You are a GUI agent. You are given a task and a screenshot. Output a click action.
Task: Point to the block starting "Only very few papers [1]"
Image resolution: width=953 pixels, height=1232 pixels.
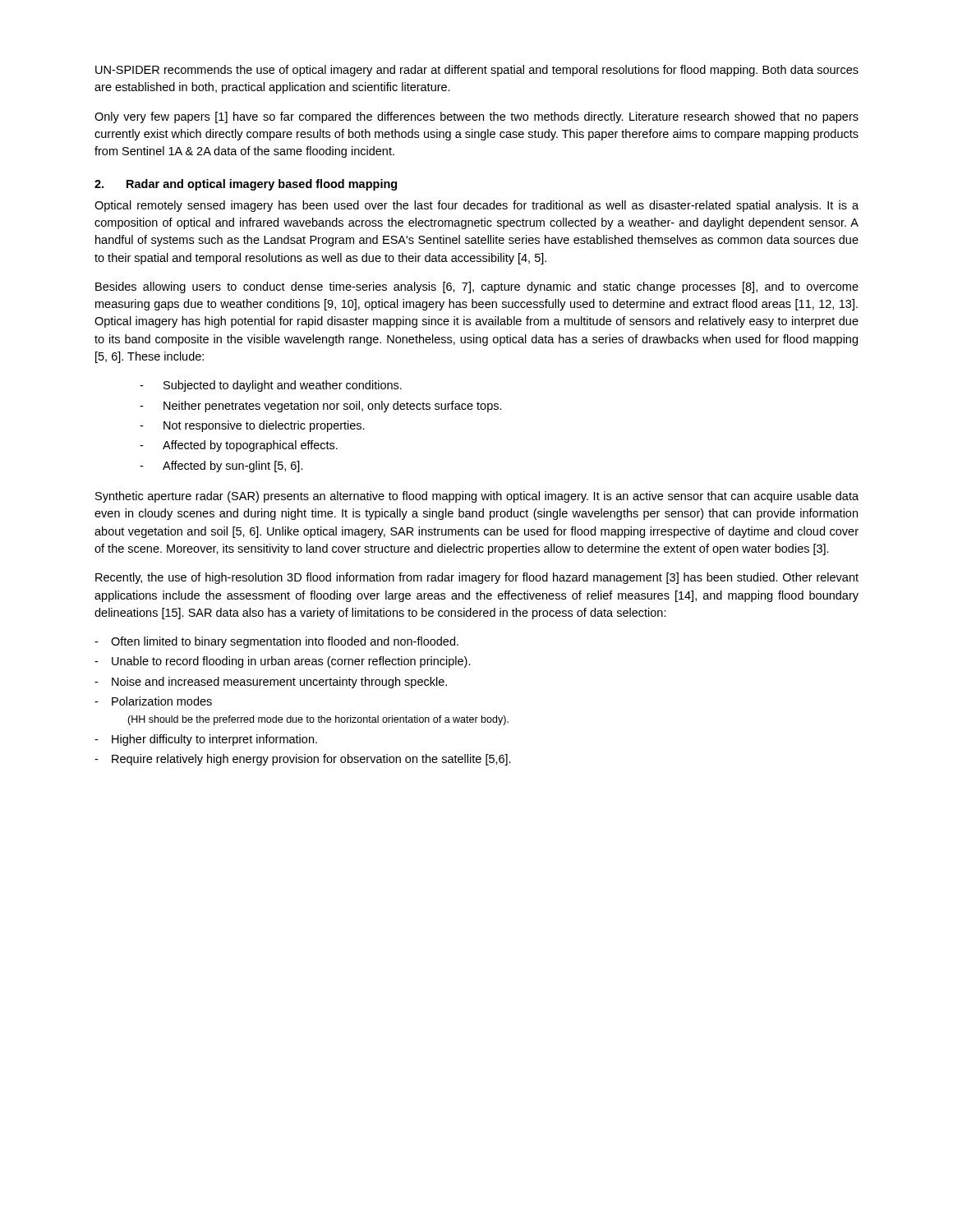pos(476,134)
